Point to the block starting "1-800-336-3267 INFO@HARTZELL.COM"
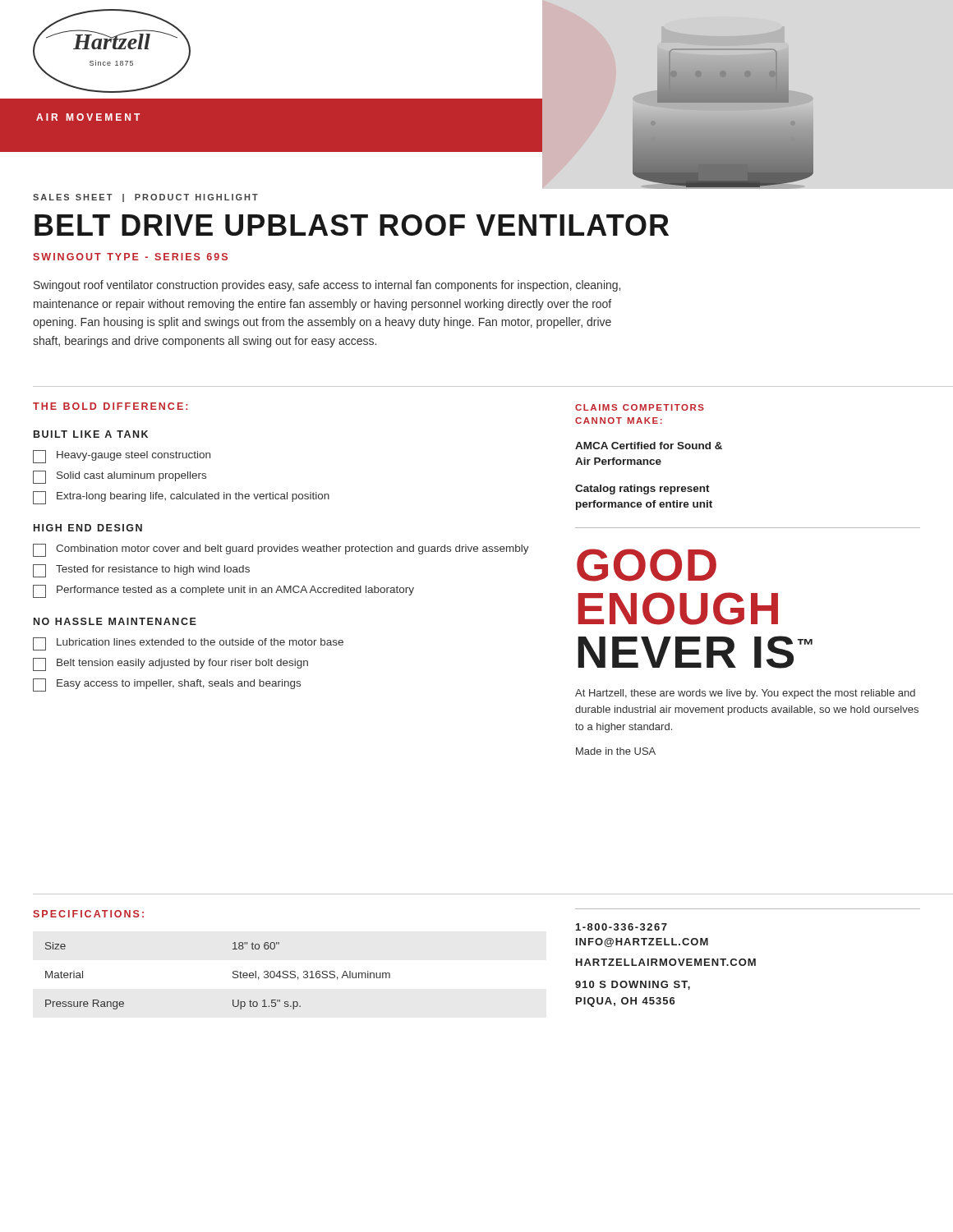Viewport: 953px width, 1232px height. [622, 927]
